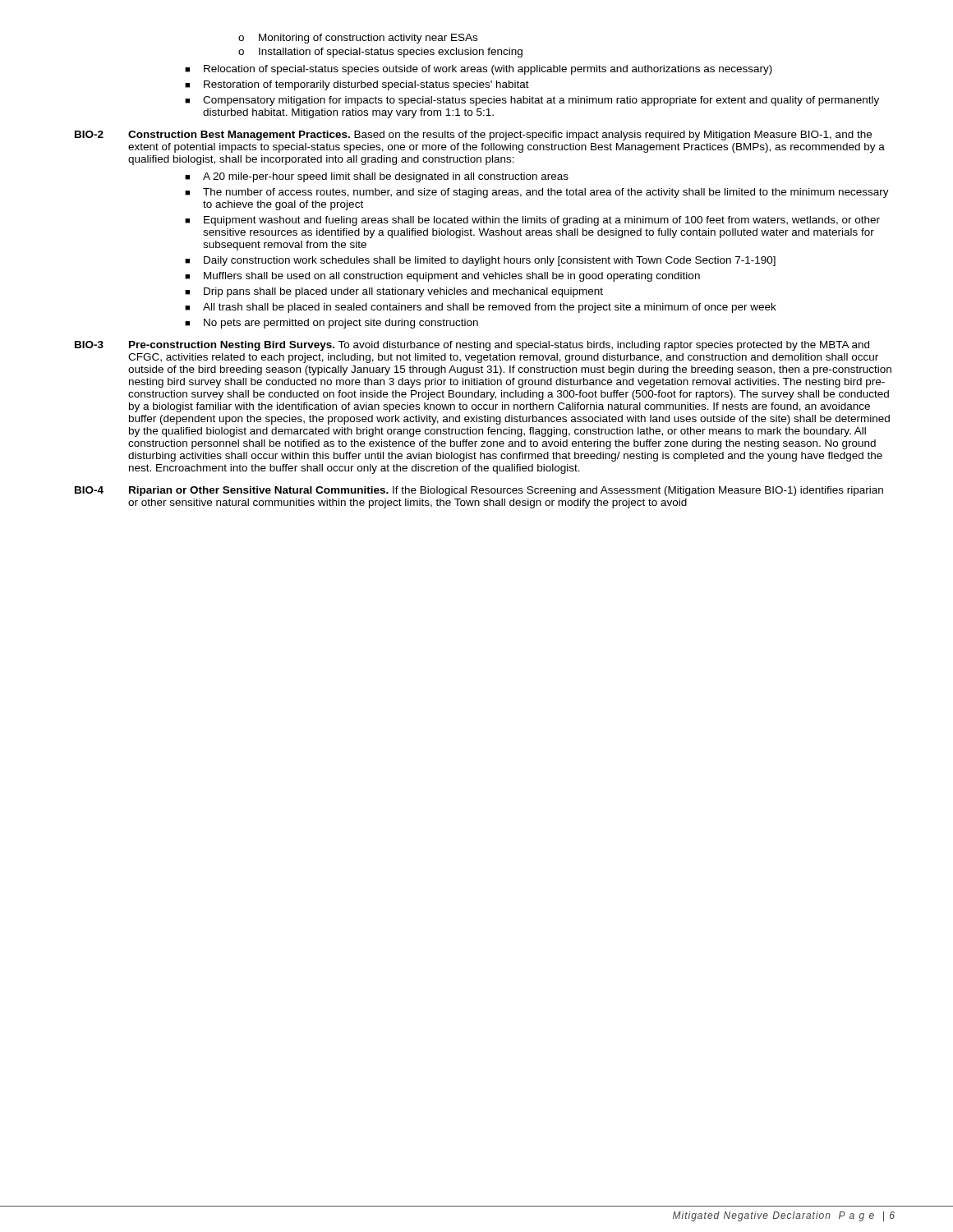Image resolution: width=953 pixels, height=1232 pixels.
Task: Locate the list item that reads "■ Restoration of temporarily disturbed"
Action: (x=540, y=84)
